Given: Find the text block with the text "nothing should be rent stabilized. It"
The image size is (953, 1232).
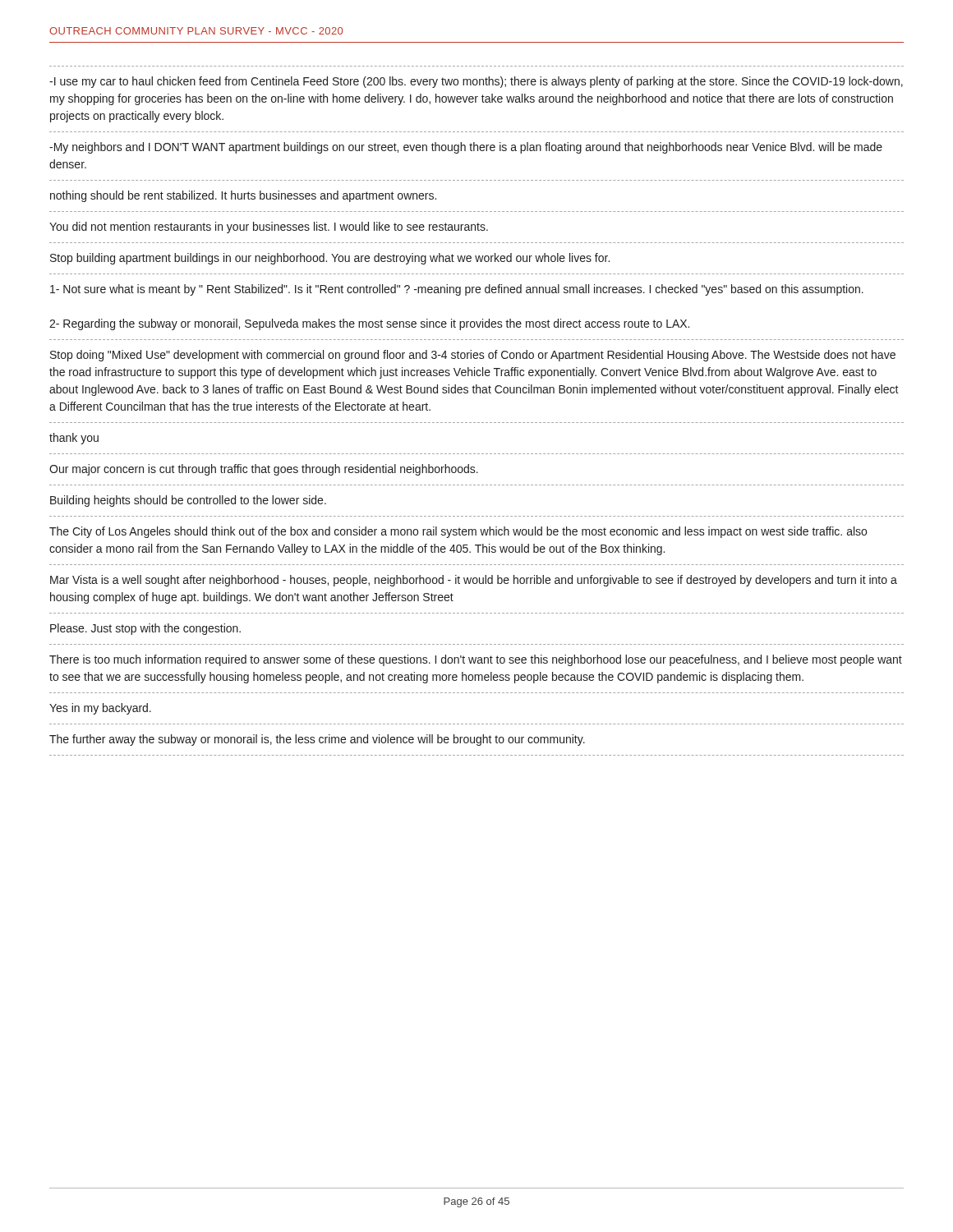Looking at the screenshot, I should pos(243,195).
